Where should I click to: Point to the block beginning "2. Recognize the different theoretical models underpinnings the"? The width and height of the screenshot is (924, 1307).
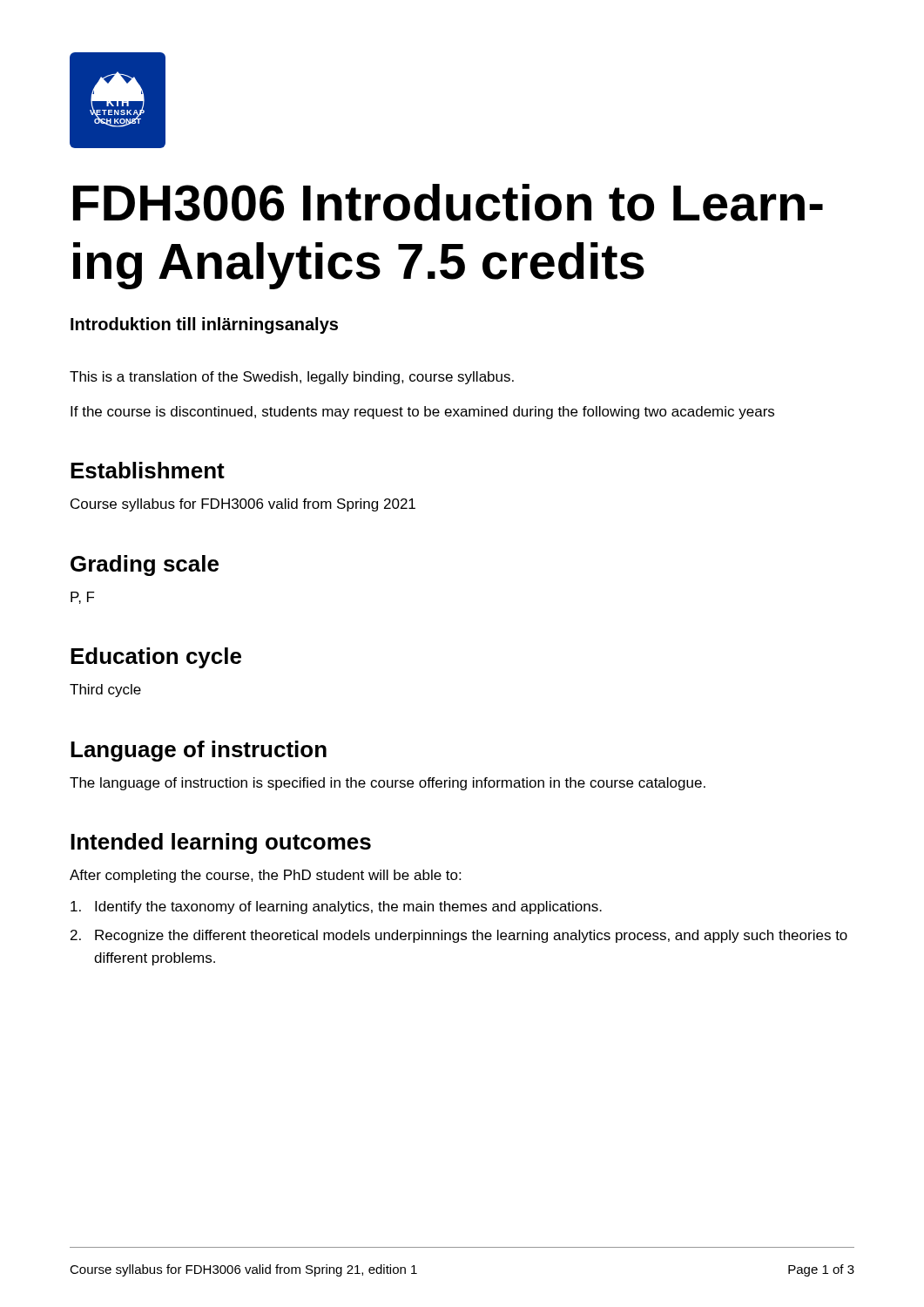tap(462, 947)
